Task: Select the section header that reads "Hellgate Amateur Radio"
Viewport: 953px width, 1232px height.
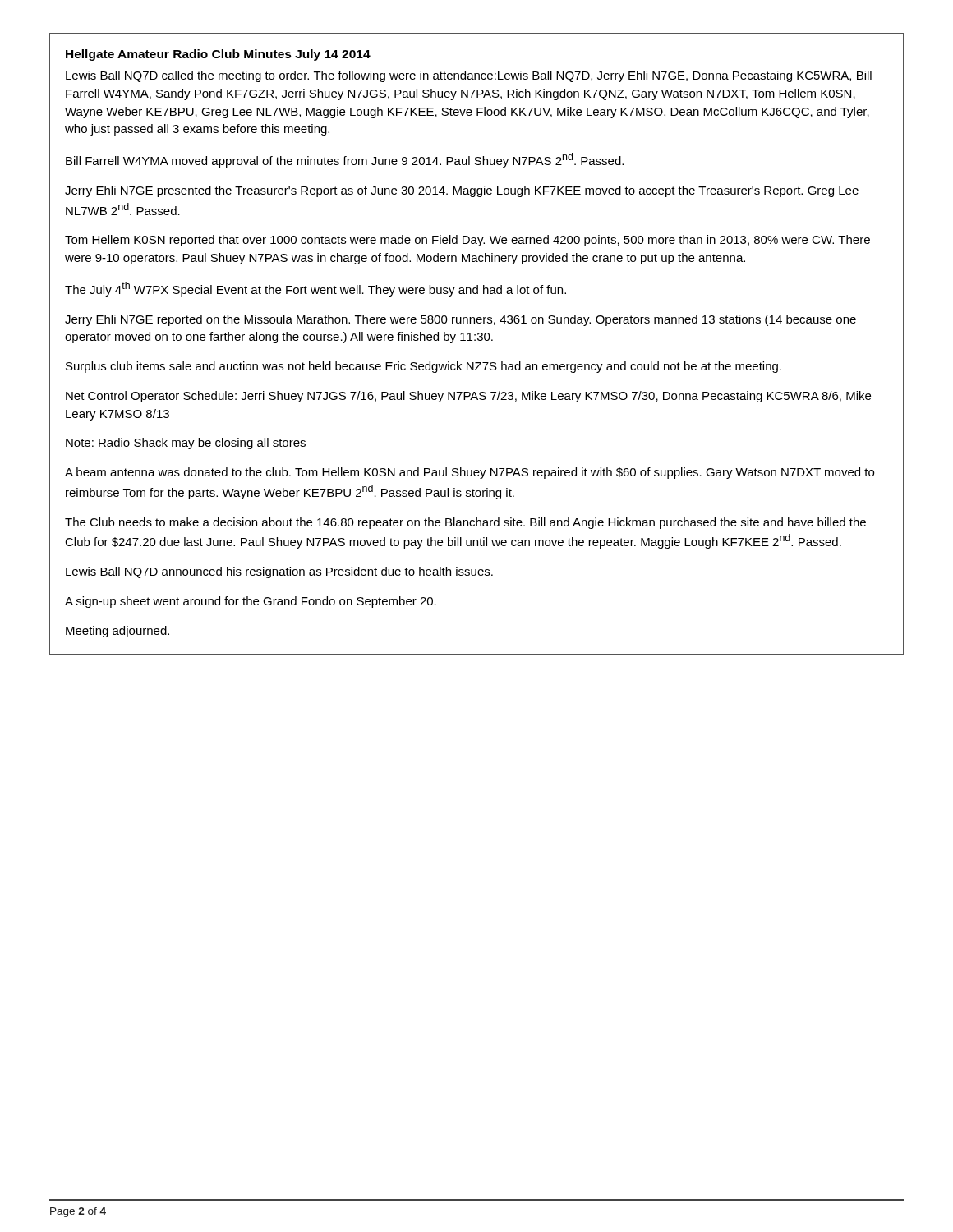Action: pyautogui.click(x=218, y=54)
